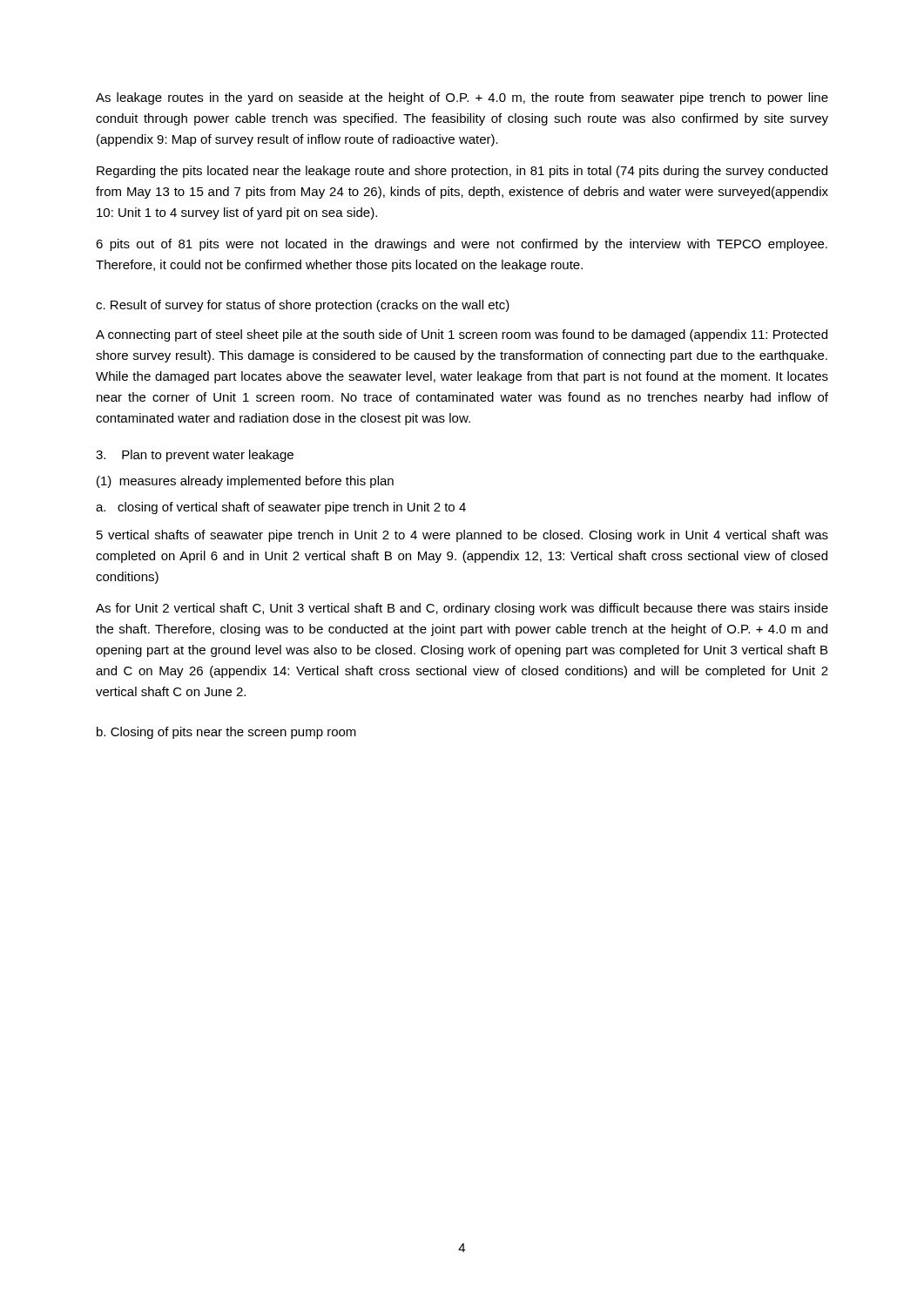Find the list item that says "a. closing of vertical shaft"
Viewport: 924px width, 1307px height.
coord(281,507)
